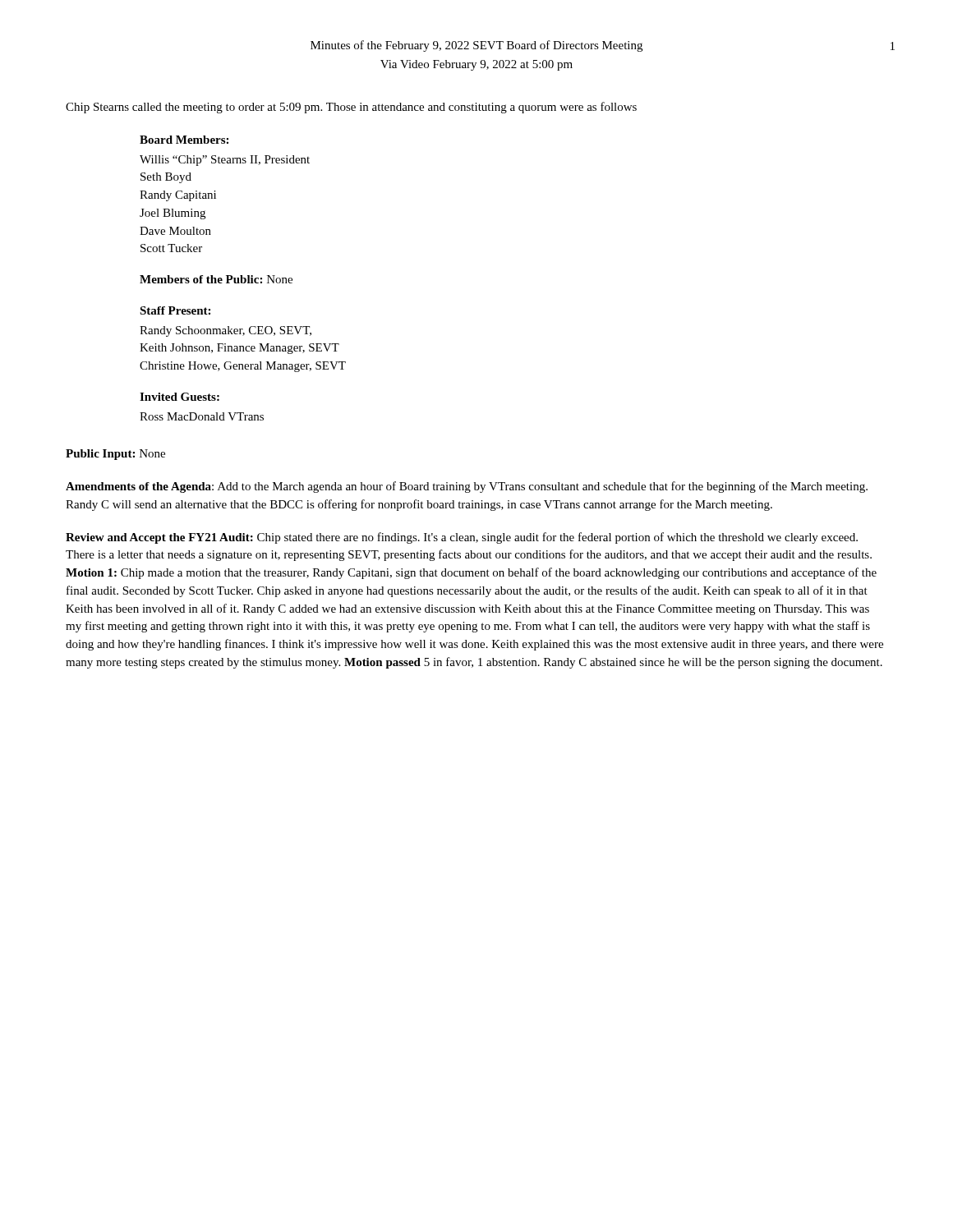Viewport: 953px width, 1232px height.
Task: Find the block on this page that starts "Christine Howe, General"
Action: [x=243, y=365]
